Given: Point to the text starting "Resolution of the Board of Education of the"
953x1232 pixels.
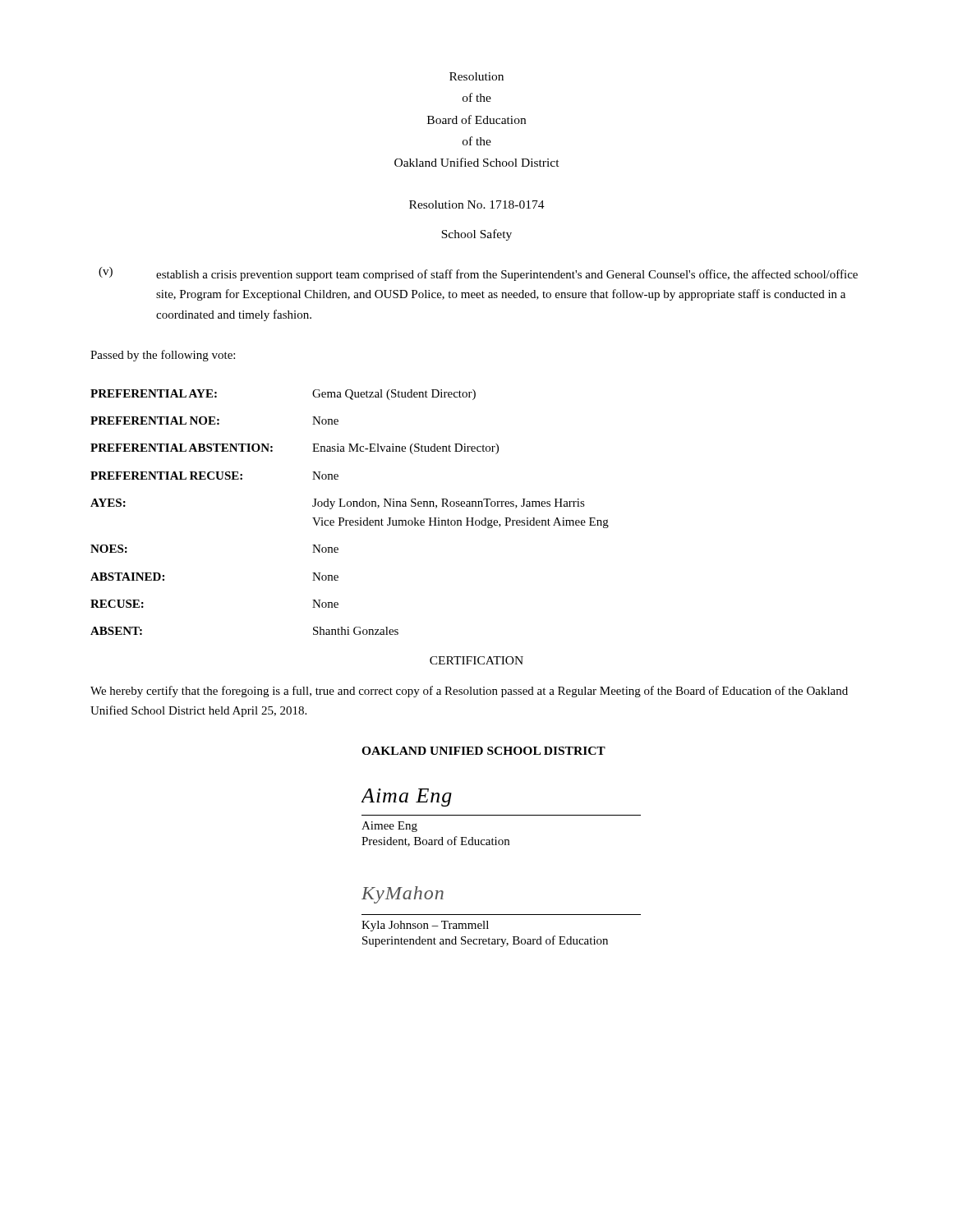Looking at the screenshot, I should 476,119.
